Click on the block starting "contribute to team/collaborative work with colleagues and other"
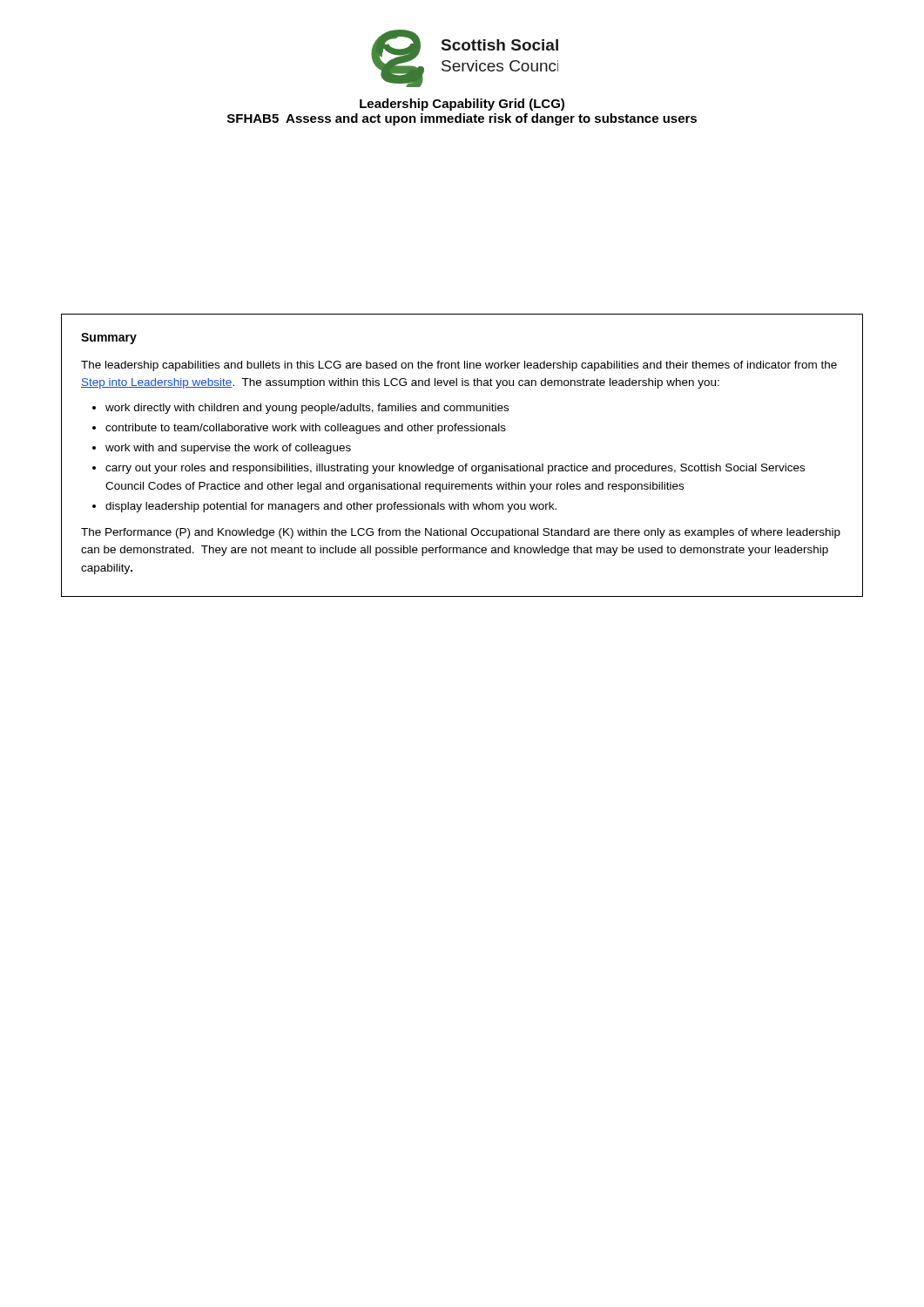 (306, 427)
